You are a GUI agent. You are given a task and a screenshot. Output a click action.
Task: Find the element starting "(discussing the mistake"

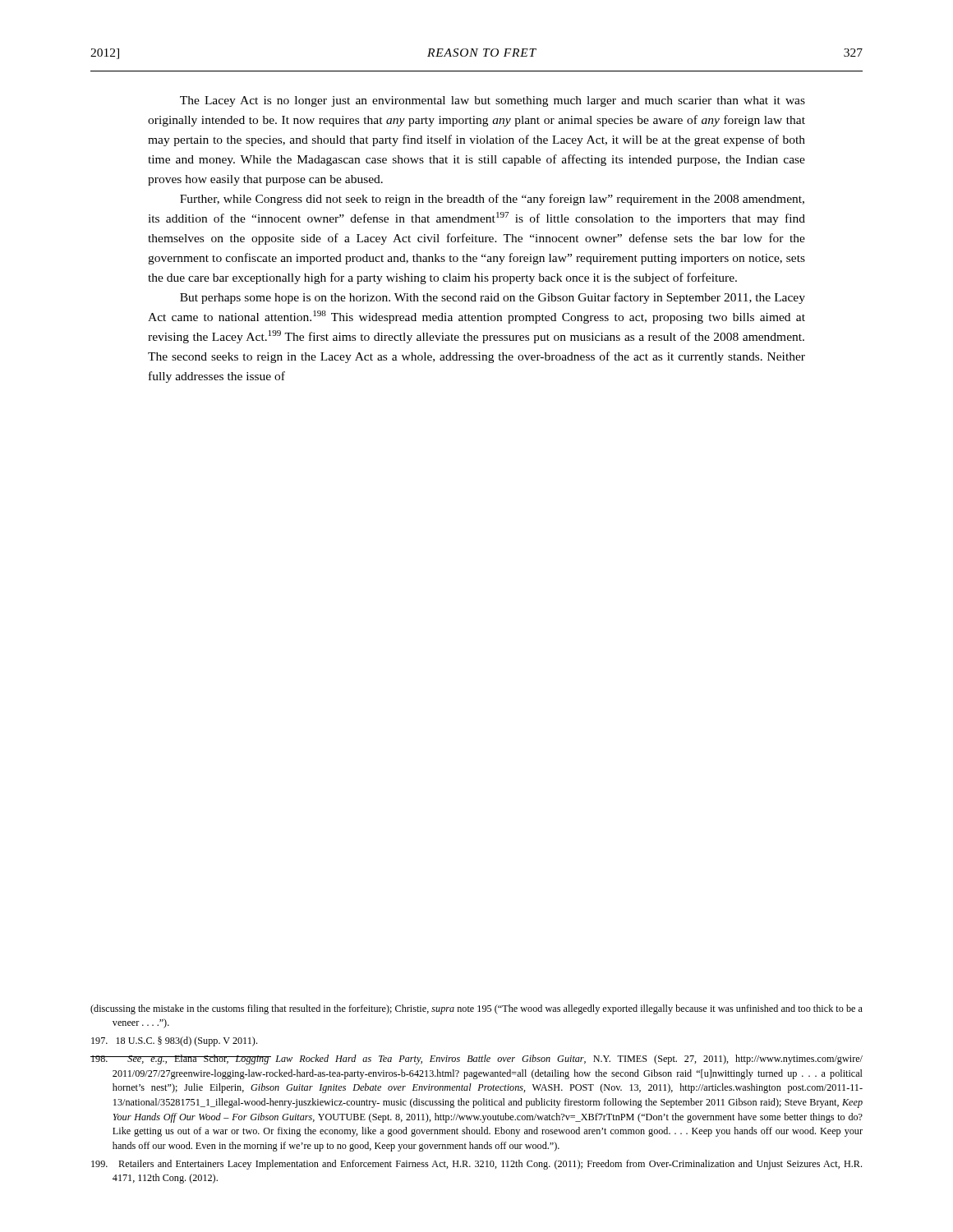pyautogui.click(x=476, y=1016)
